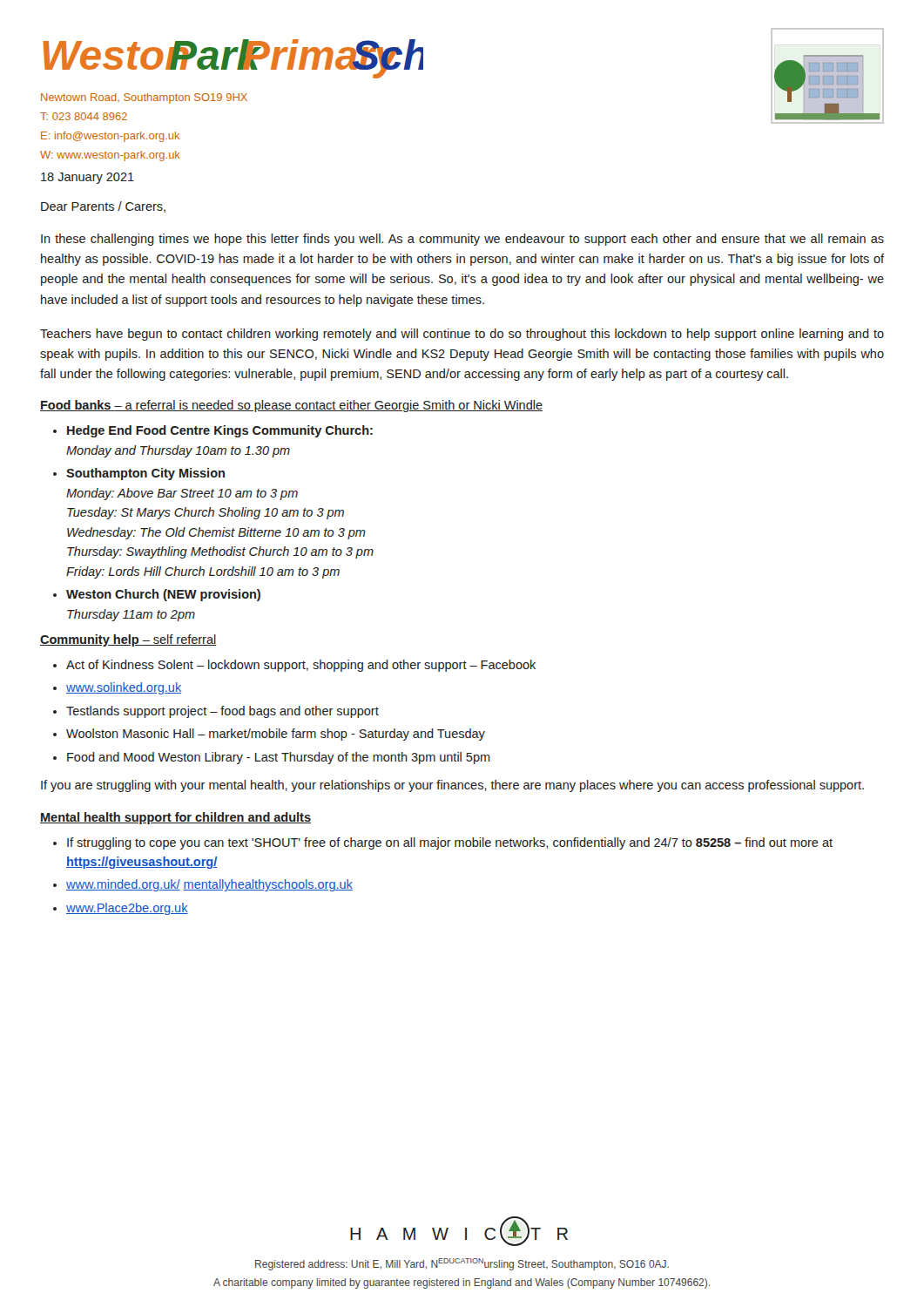Click on the section header that reads "Mental health support for children and adults"

click(175, 817)
